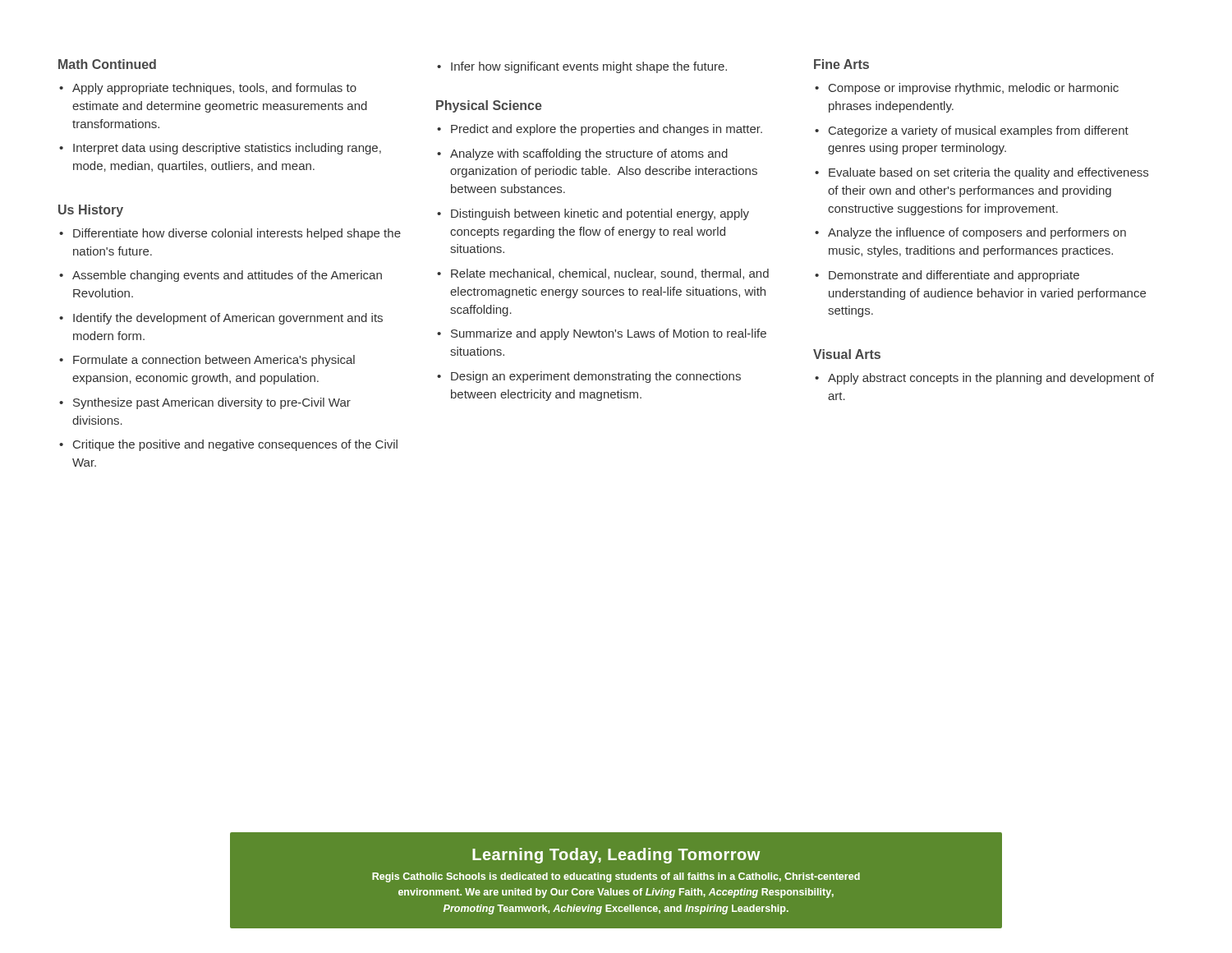The image size is (1232, 953).
Task: Locate the block of text that opens with "Distinguish between kinetic and potential"
Action: coord(600,231)
